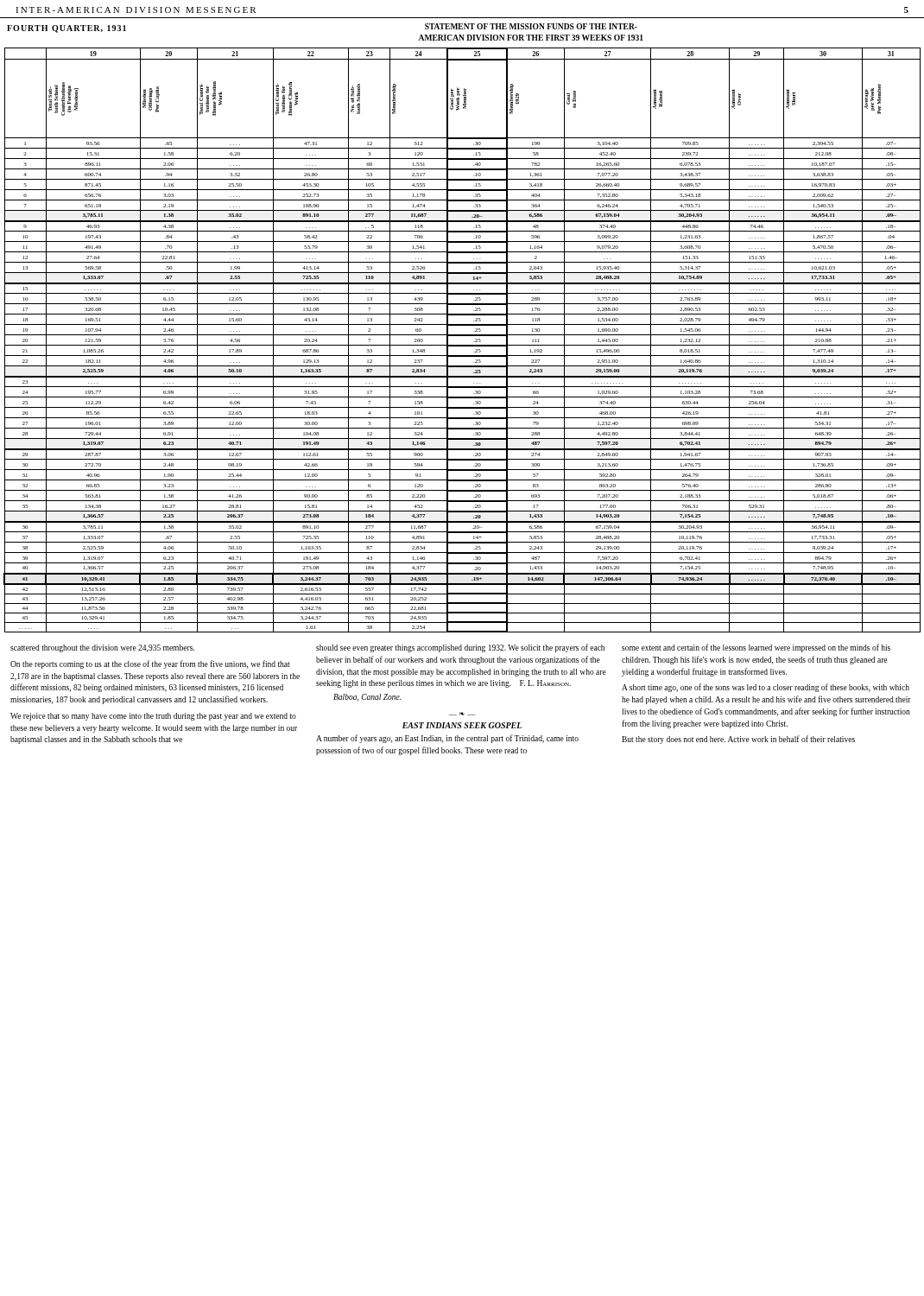Find the region starting "We rejoice that so many have"
The width and height of the screenshot is (924, 1296).
coord(154,728)
